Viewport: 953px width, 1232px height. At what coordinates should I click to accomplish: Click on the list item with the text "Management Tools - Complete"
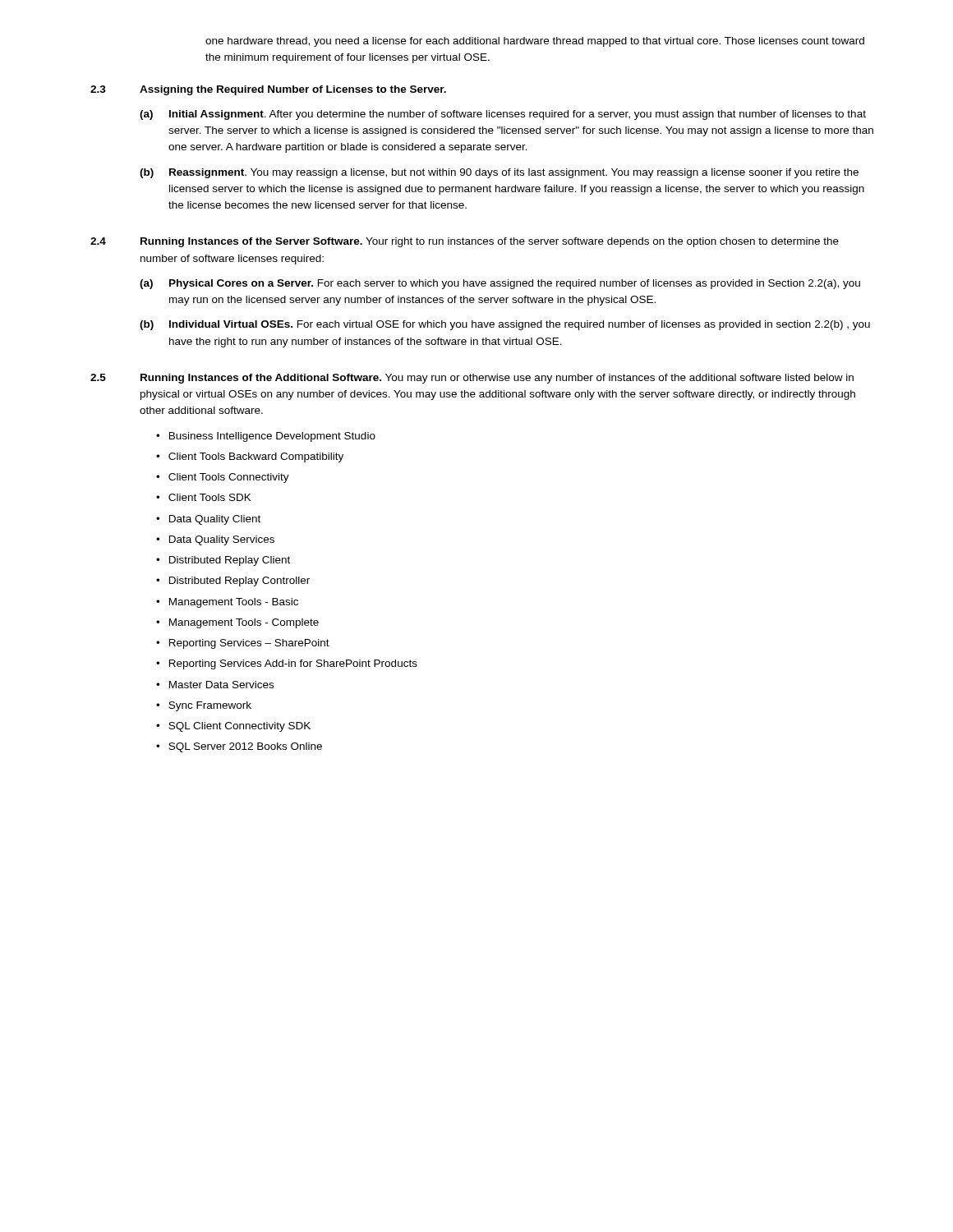point(244,622)
